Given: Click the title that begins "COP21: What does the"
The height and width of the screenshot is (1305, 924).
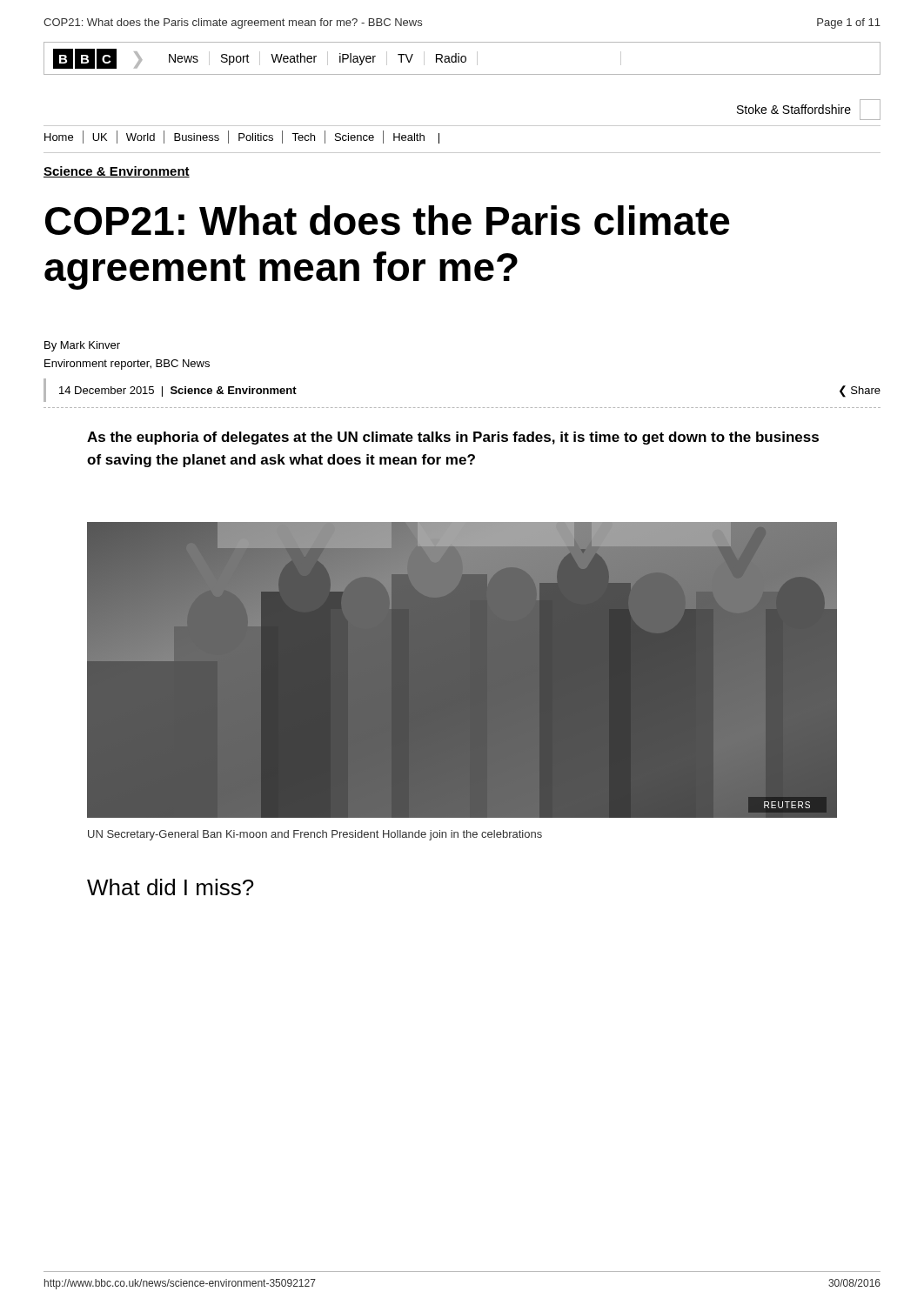Looking at the screenshot, I should [387, 244].
